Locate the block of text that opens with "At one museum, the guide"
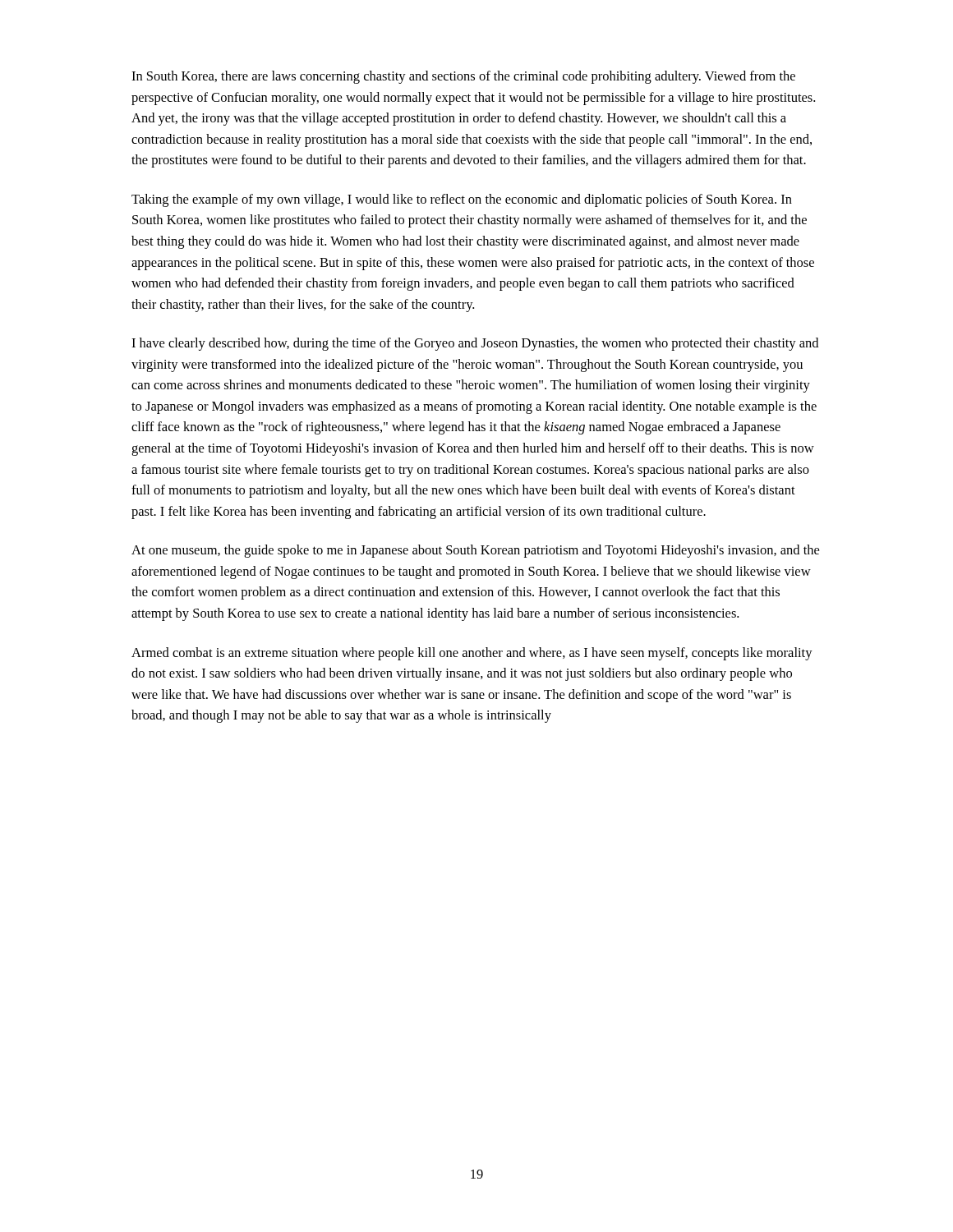This screenshot has width=953, height=1232. click(476, 582)
